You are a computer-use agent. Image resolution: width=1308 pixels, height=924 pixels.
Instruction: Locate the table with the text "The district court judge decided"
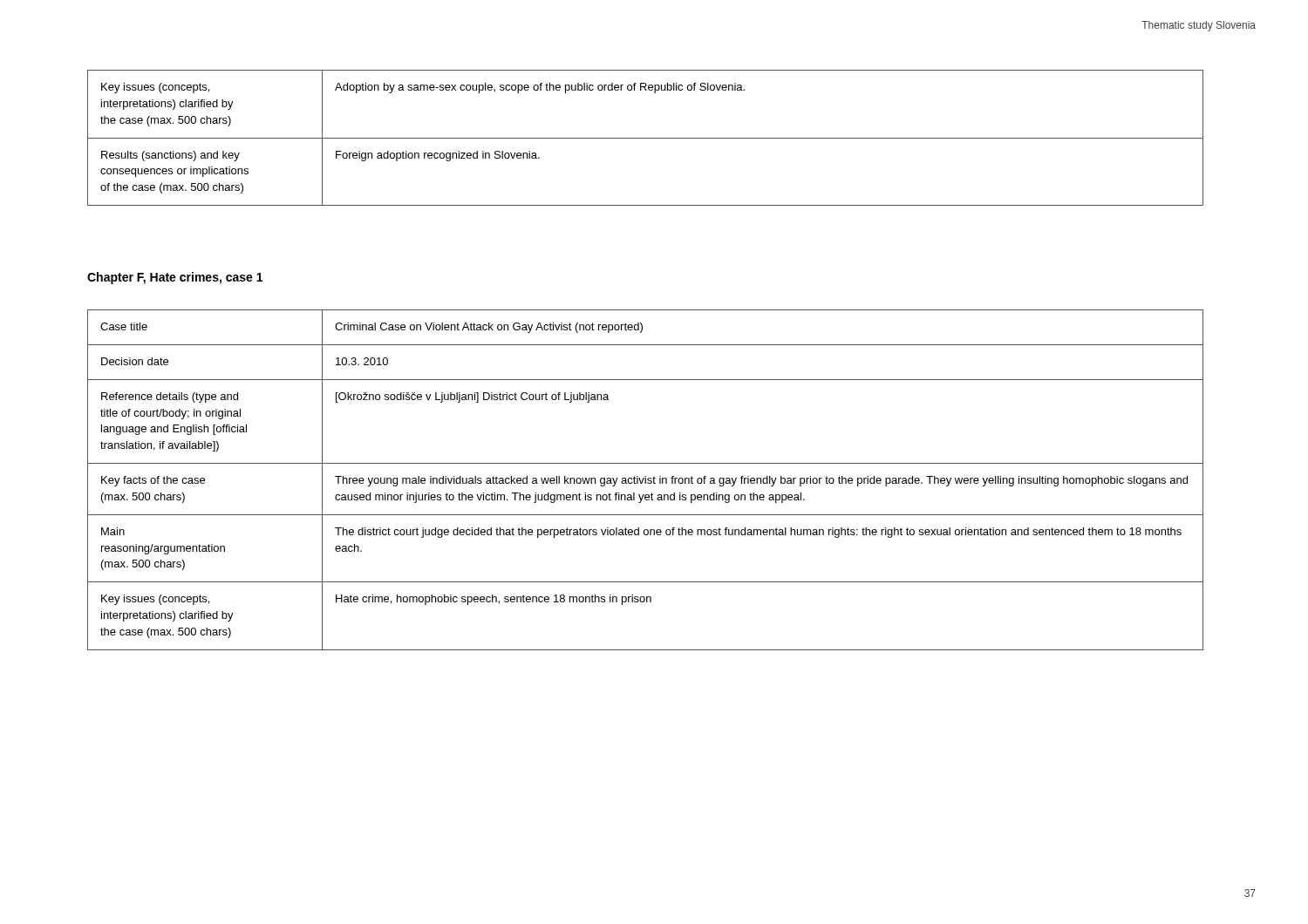point(645,480)
